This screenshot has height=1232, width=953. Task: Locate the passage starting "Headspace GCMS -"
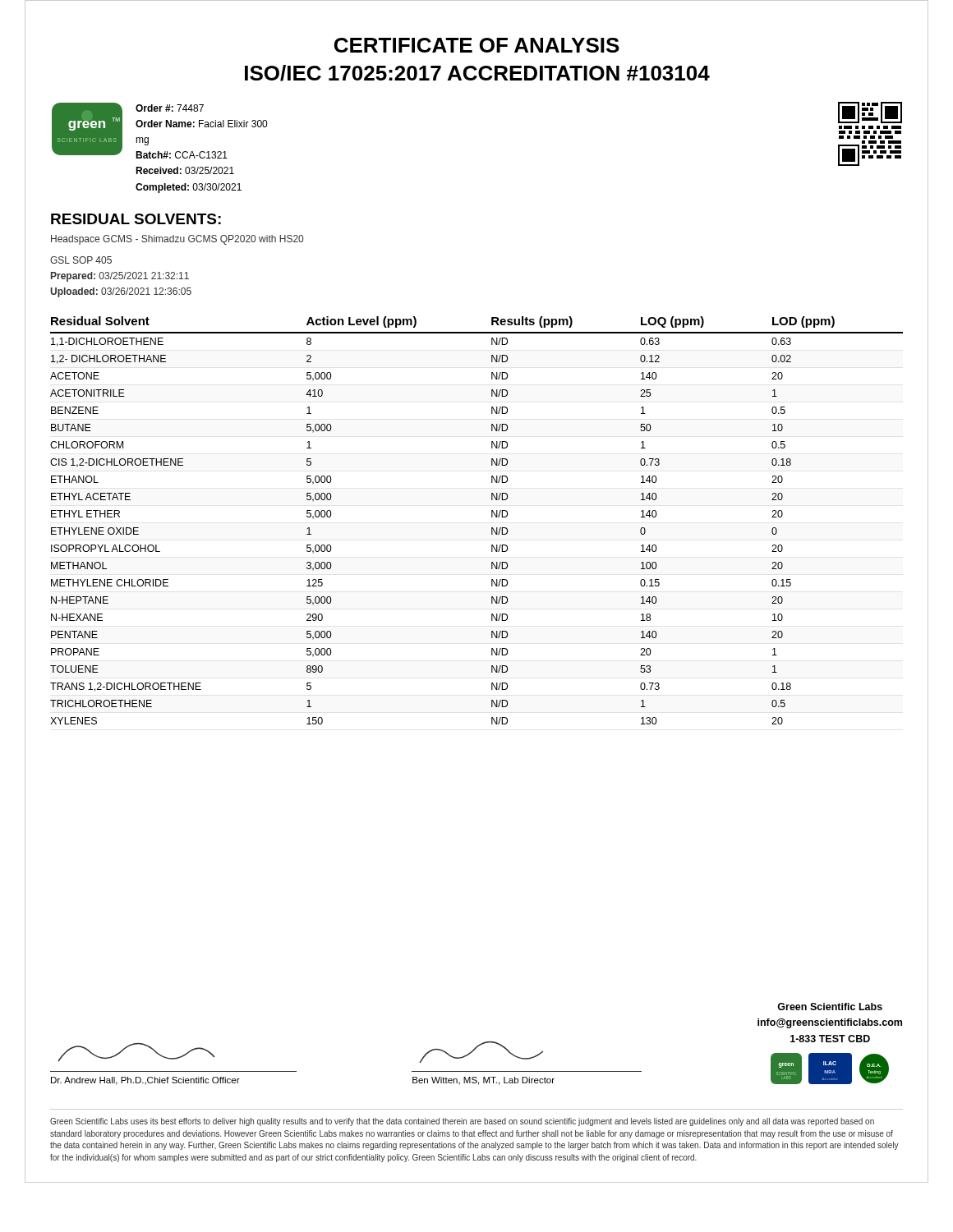click(x=177, y=239)
